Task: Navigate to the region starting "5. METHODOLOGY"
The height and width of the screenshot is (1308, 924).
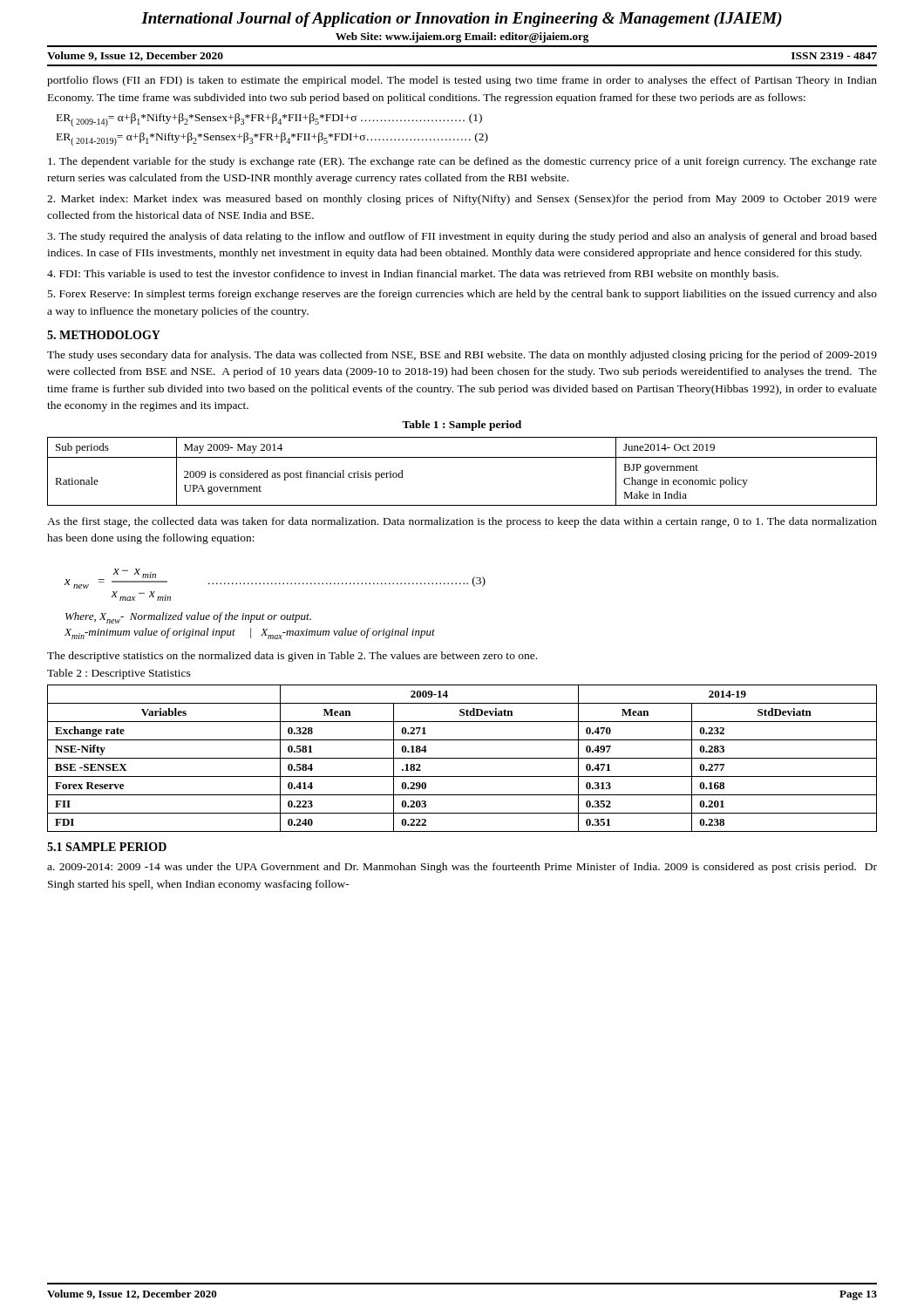Action: [104, 335]
